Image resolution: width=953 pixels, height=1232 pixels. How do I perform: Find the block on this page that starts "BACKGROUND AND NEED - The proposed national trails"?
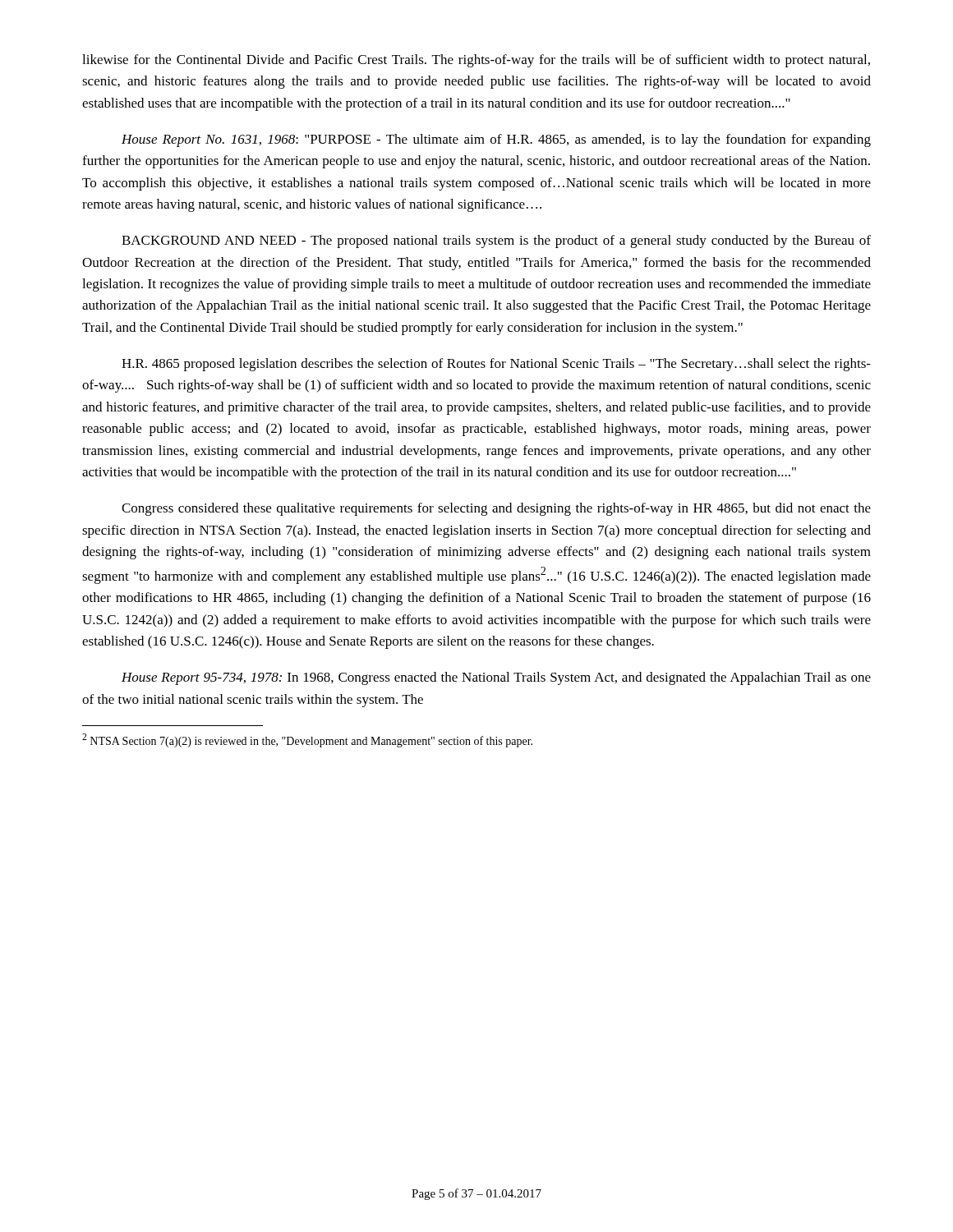click(x=476, y=284)
